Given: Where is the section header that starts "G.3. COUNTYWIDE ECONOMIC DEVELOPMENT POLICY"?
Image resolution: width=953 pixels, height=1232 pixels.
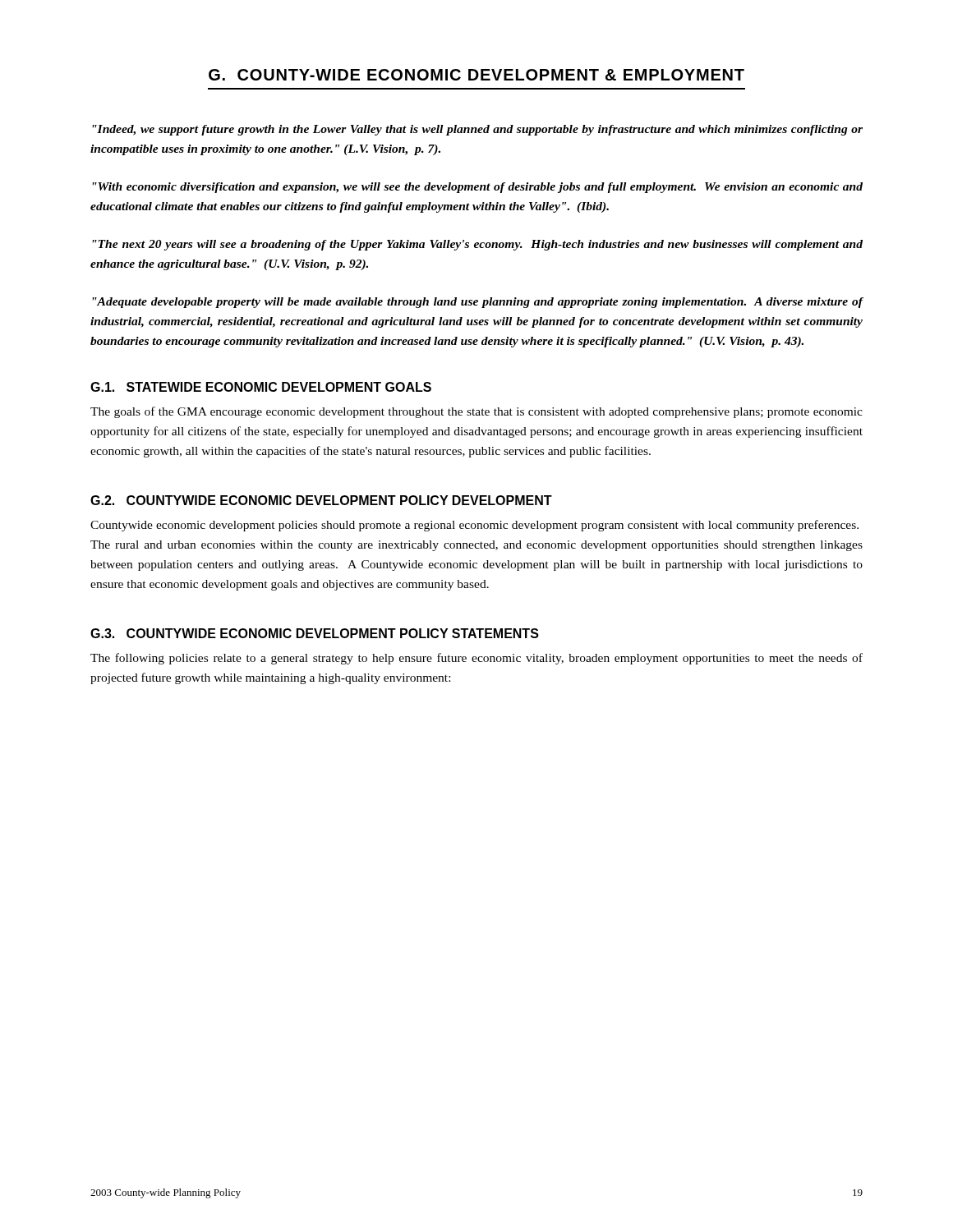Looking at the screenshot, I should click(315, 634).
